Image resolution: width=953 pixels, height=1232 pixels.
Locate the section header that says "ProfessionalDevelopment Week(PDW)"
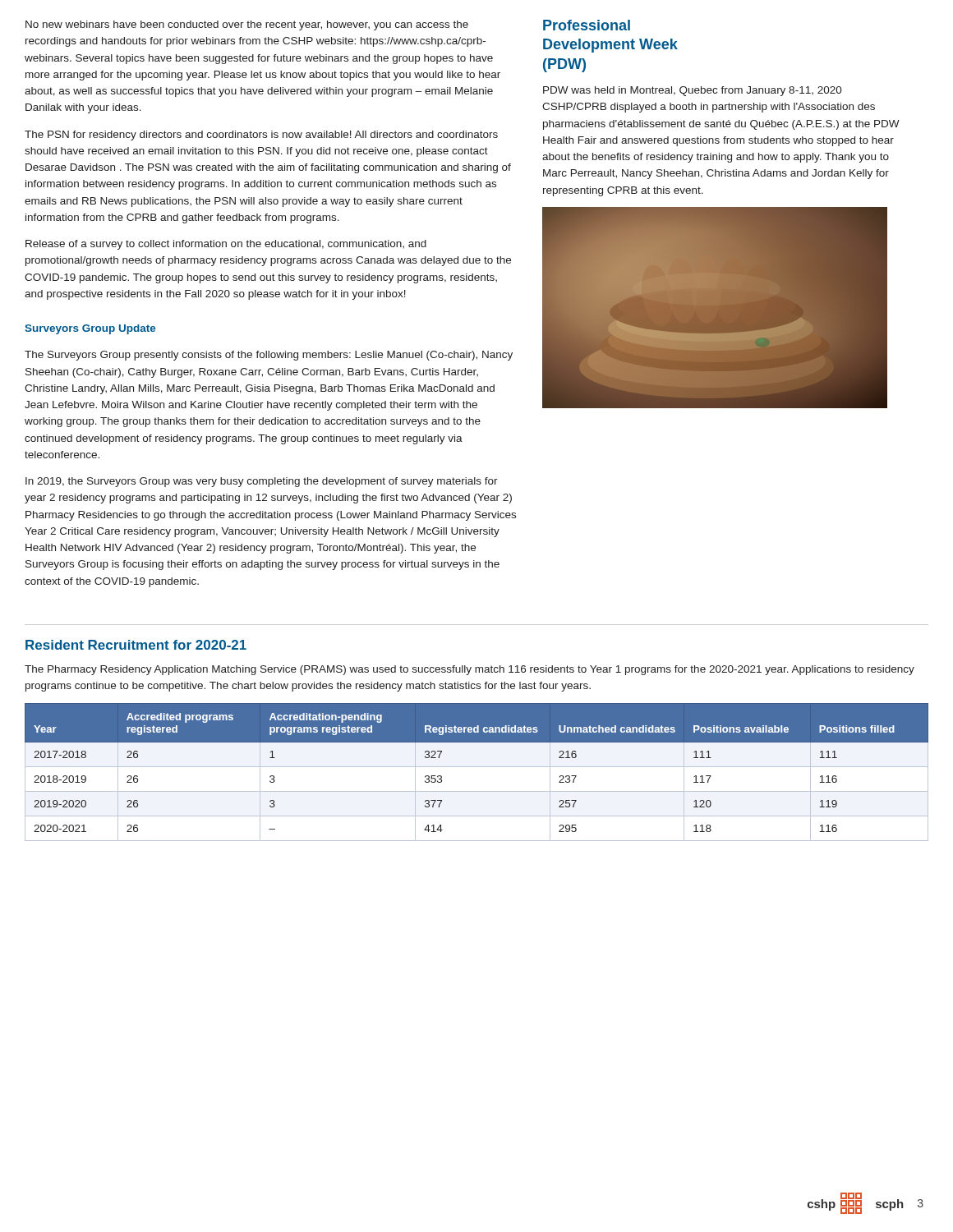(587, 25)
